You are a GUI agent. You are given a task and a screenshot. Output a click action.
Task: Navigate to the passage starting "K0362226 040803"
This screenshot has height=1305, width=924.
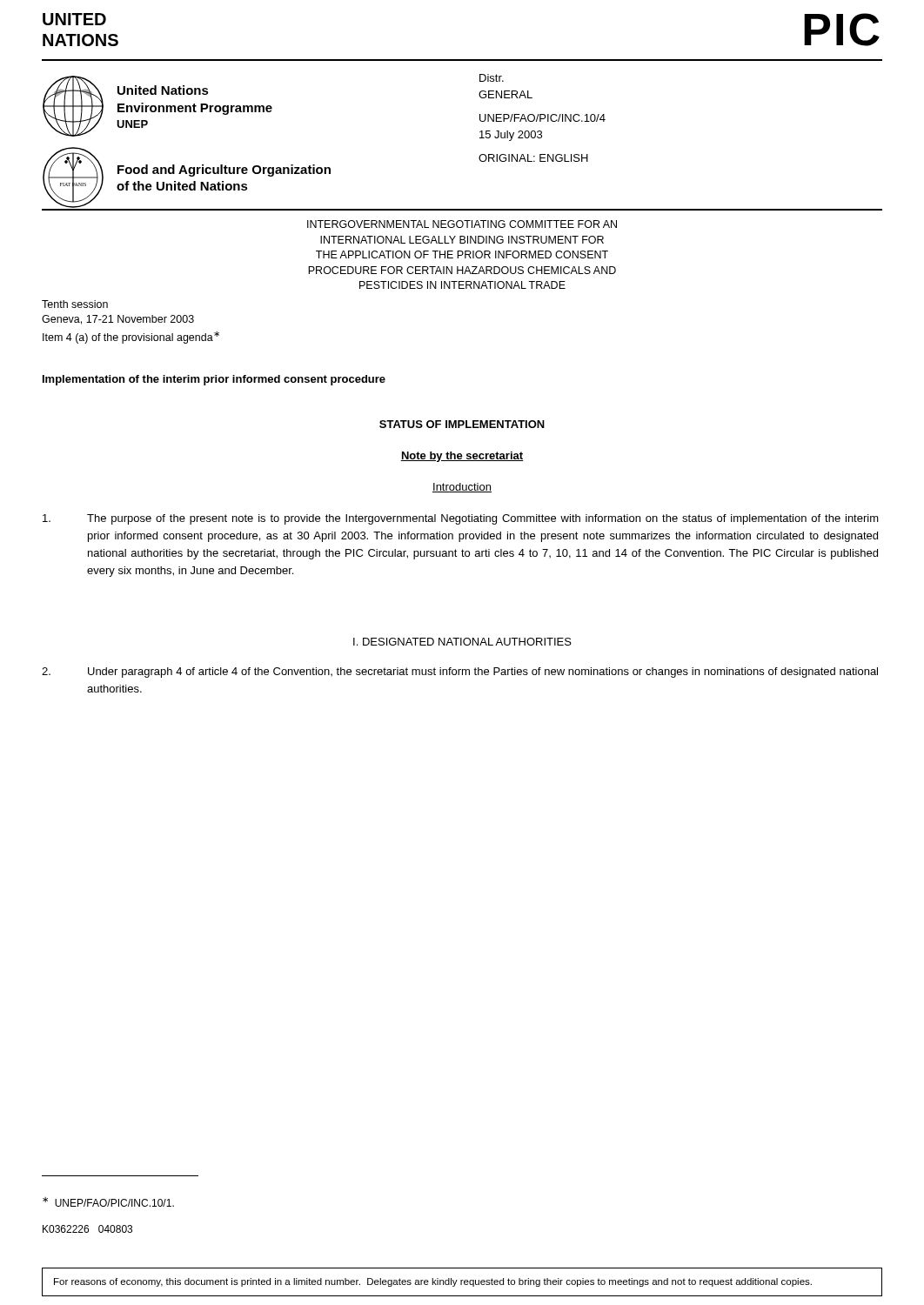87,1229
